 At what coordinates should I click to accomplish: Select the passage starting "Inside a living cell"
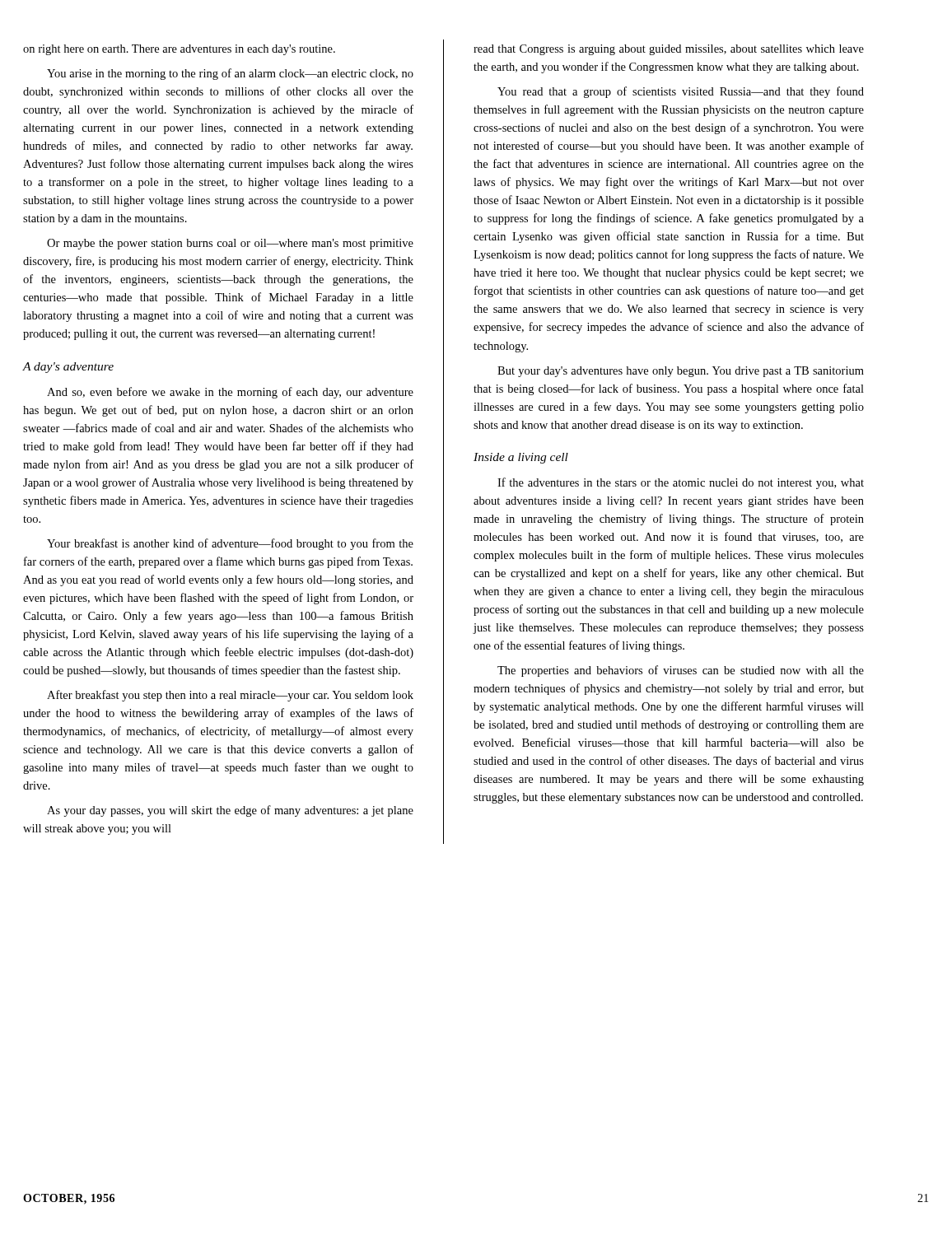click(521, 458)
